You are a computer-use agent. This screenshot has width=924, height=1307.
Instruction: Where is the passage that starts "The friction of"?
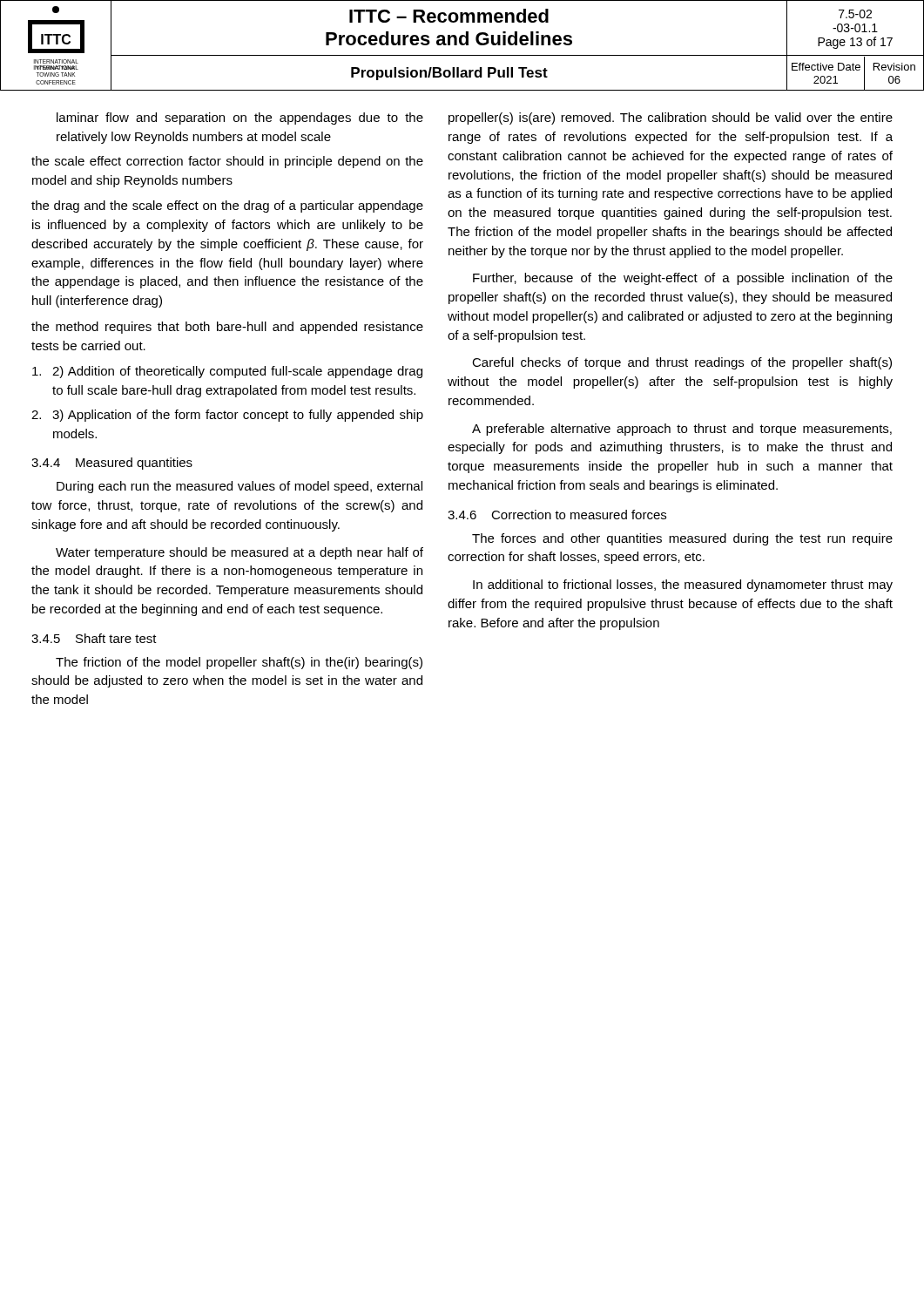click(x=227, y=680)
